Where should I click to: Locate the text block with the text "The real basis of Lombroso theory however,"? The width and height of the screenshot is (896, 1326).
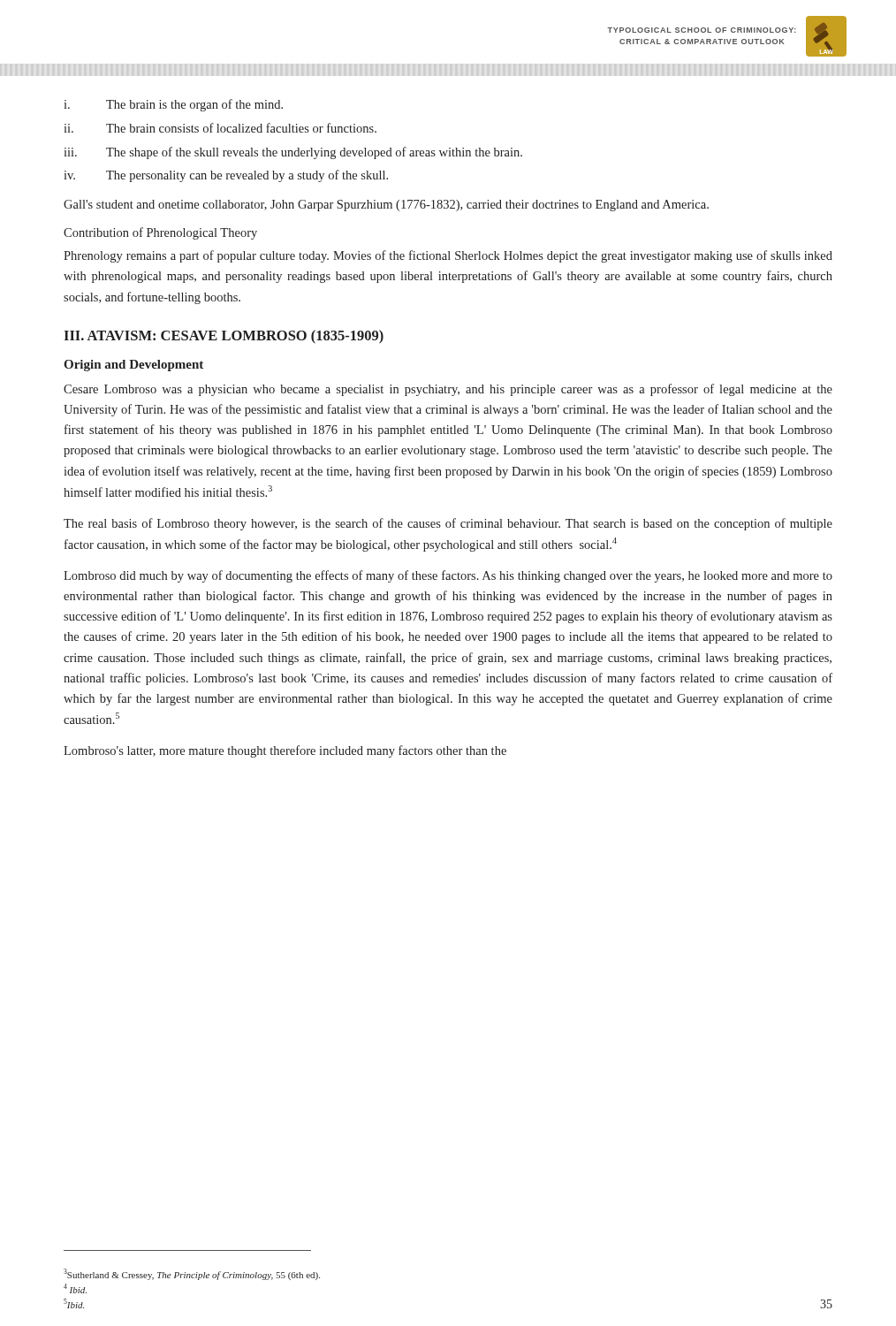pyautogui.click(x=448, y=534)
